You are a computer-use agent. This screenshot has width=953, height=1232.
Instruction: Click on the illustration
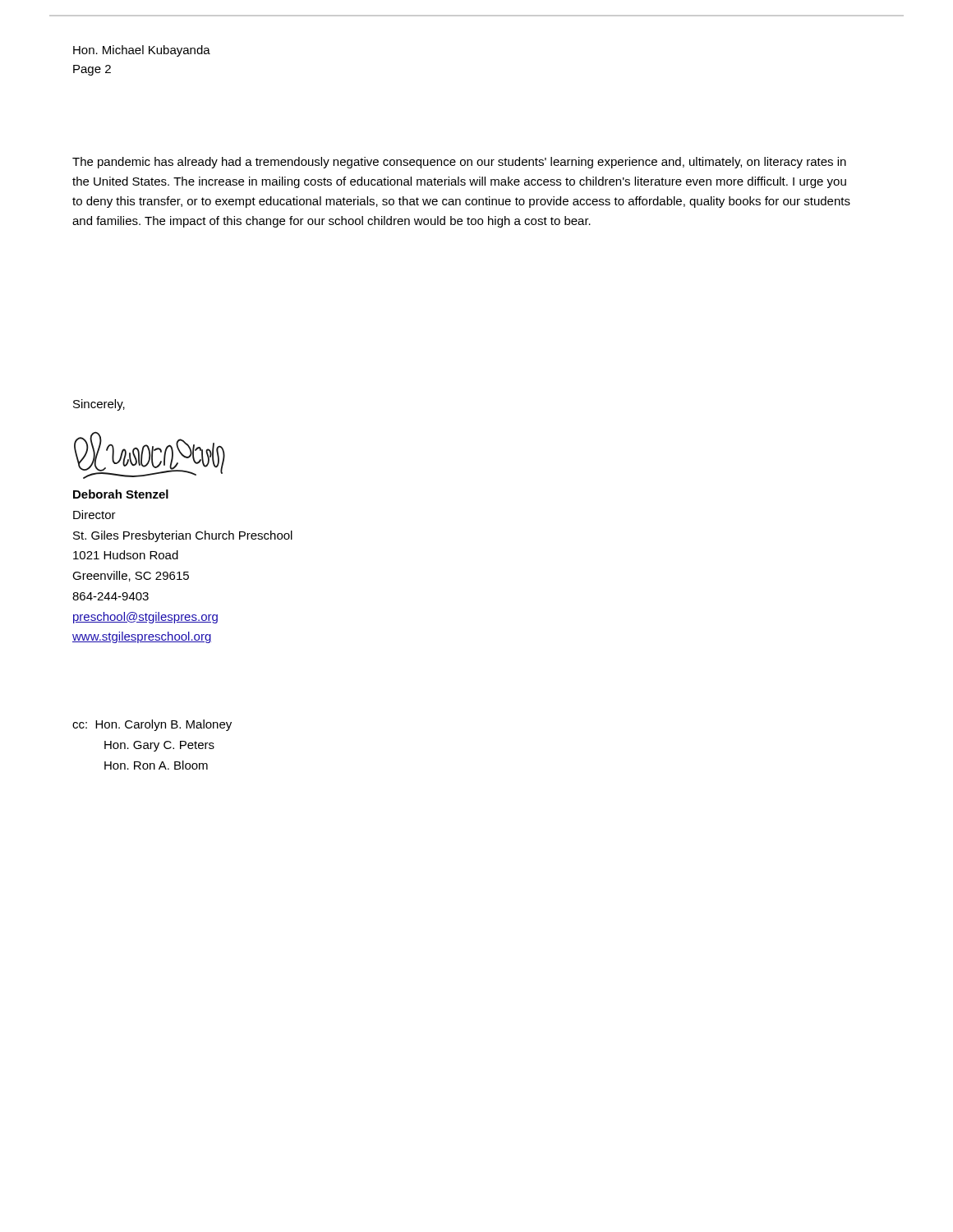click(x=150, y=452)
